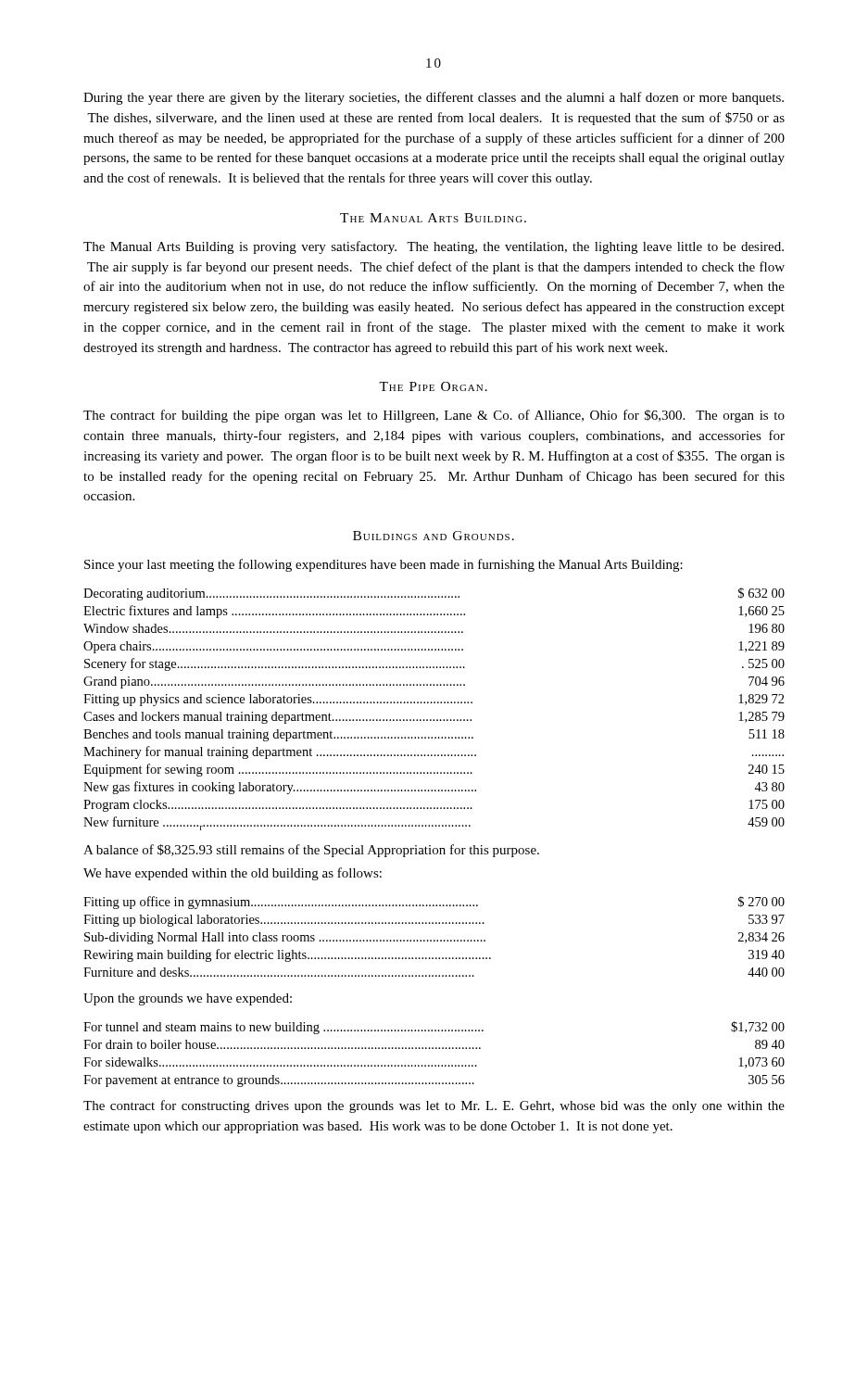Locate the text "The Manual Arts Building."
The image size is (868, 1390).
point(434,217)
